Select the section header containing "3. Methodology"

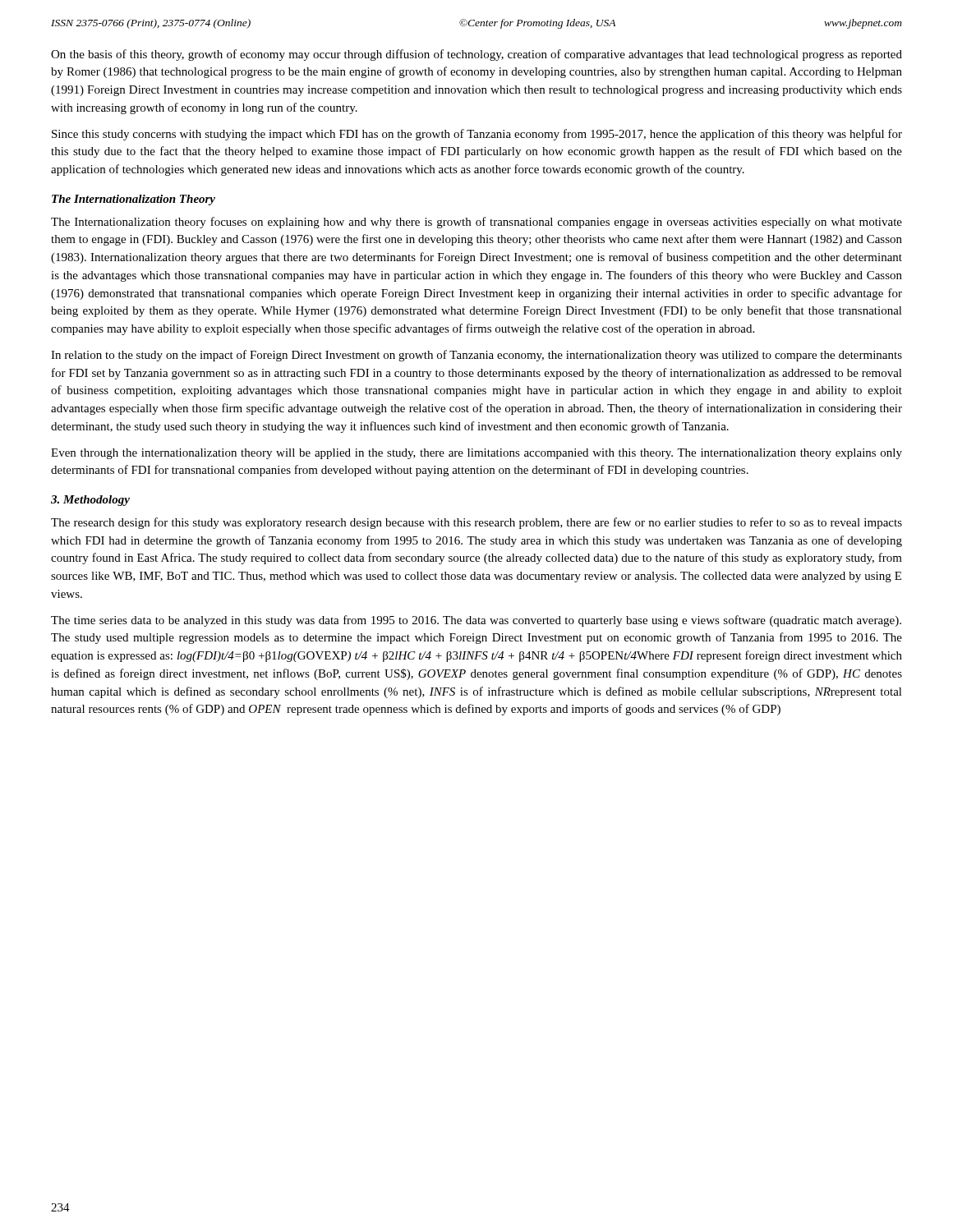(x=90, y=499)
